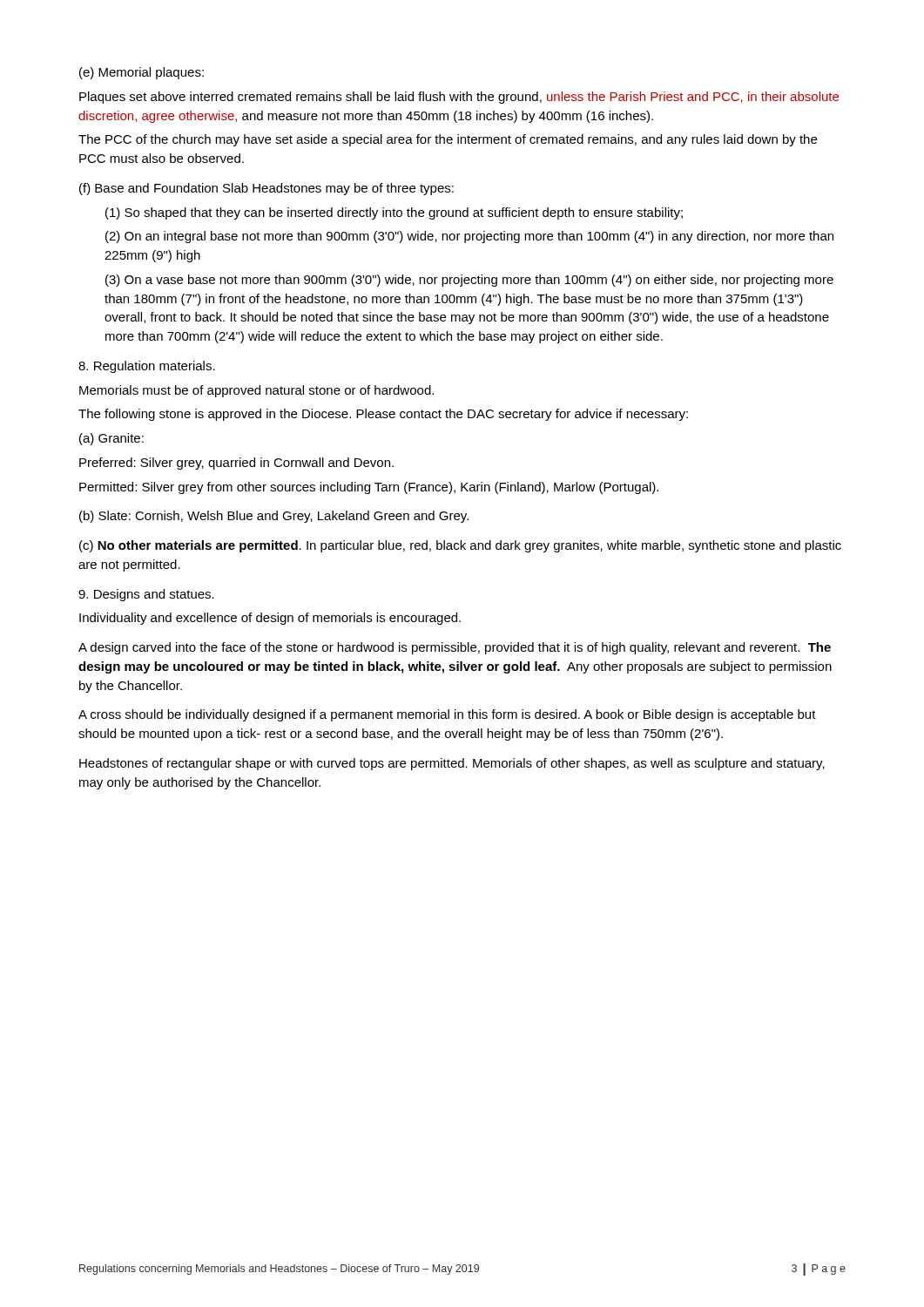
Task: Click the passage that begins "A cross should be individually designed if a"
Action: [x=462, y=724]
